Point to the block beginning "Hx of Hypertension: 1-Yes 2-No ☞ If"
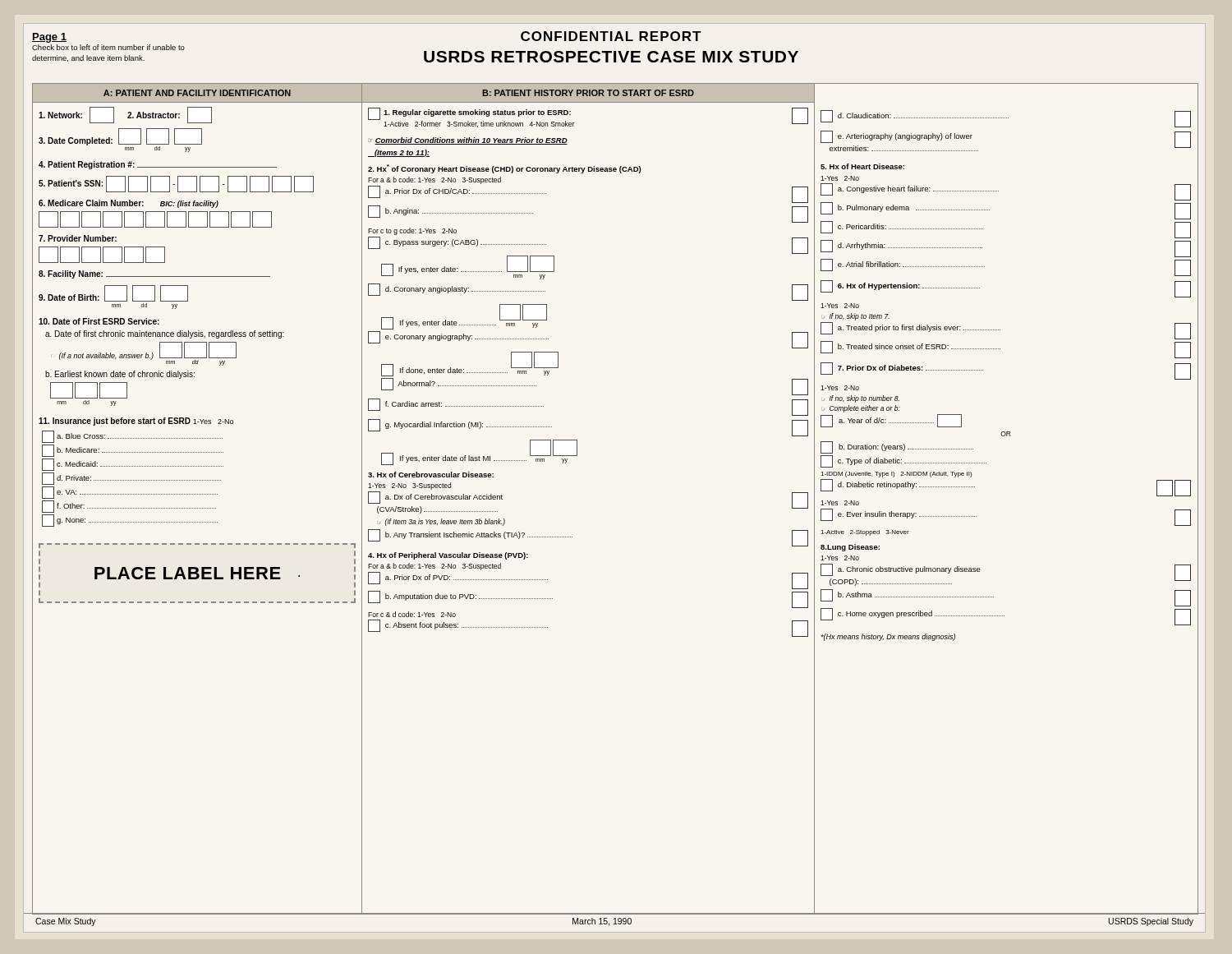The image size is (1232, 954). [x=887, y=288]
